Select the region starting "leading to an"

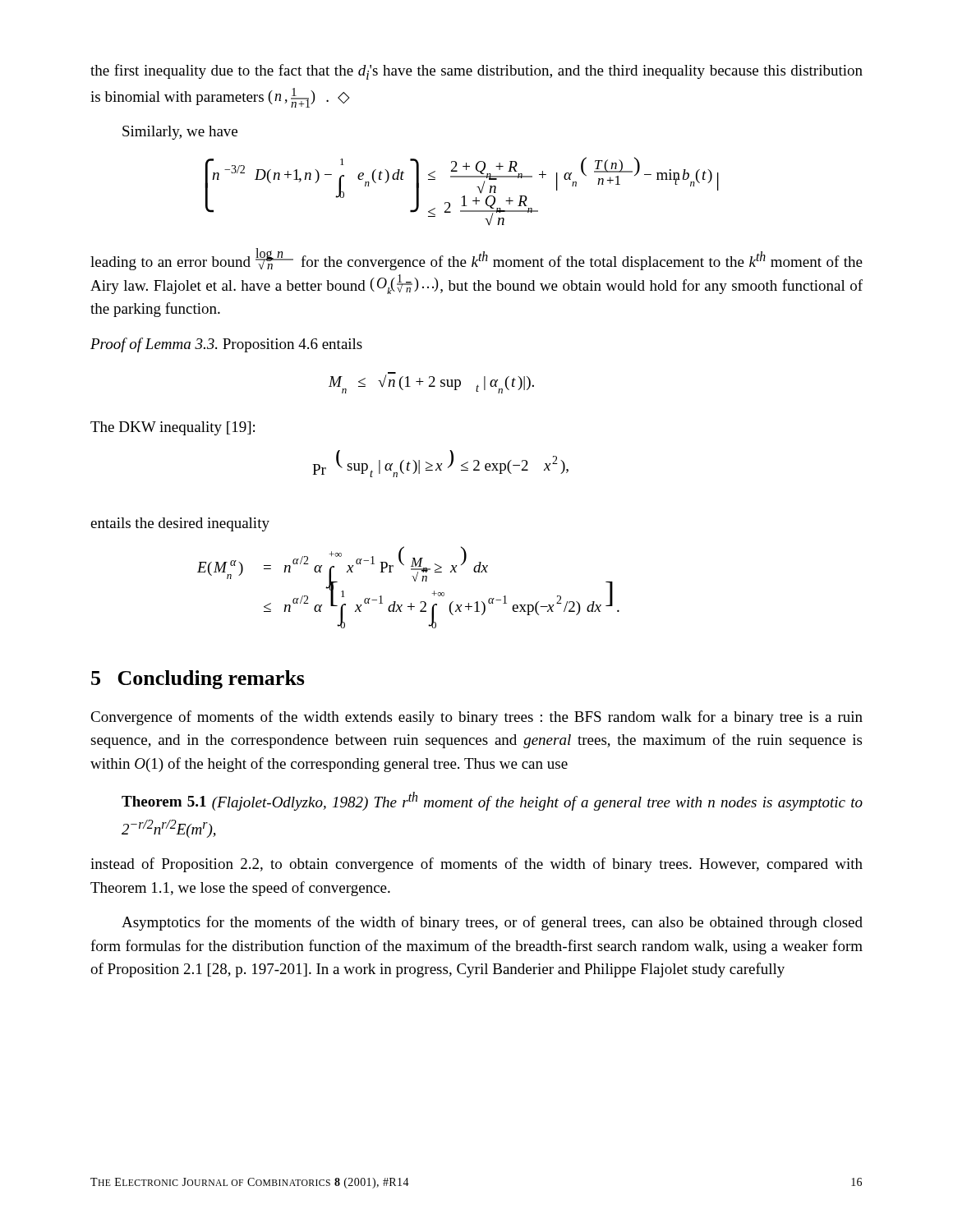(x=476, y=282)
